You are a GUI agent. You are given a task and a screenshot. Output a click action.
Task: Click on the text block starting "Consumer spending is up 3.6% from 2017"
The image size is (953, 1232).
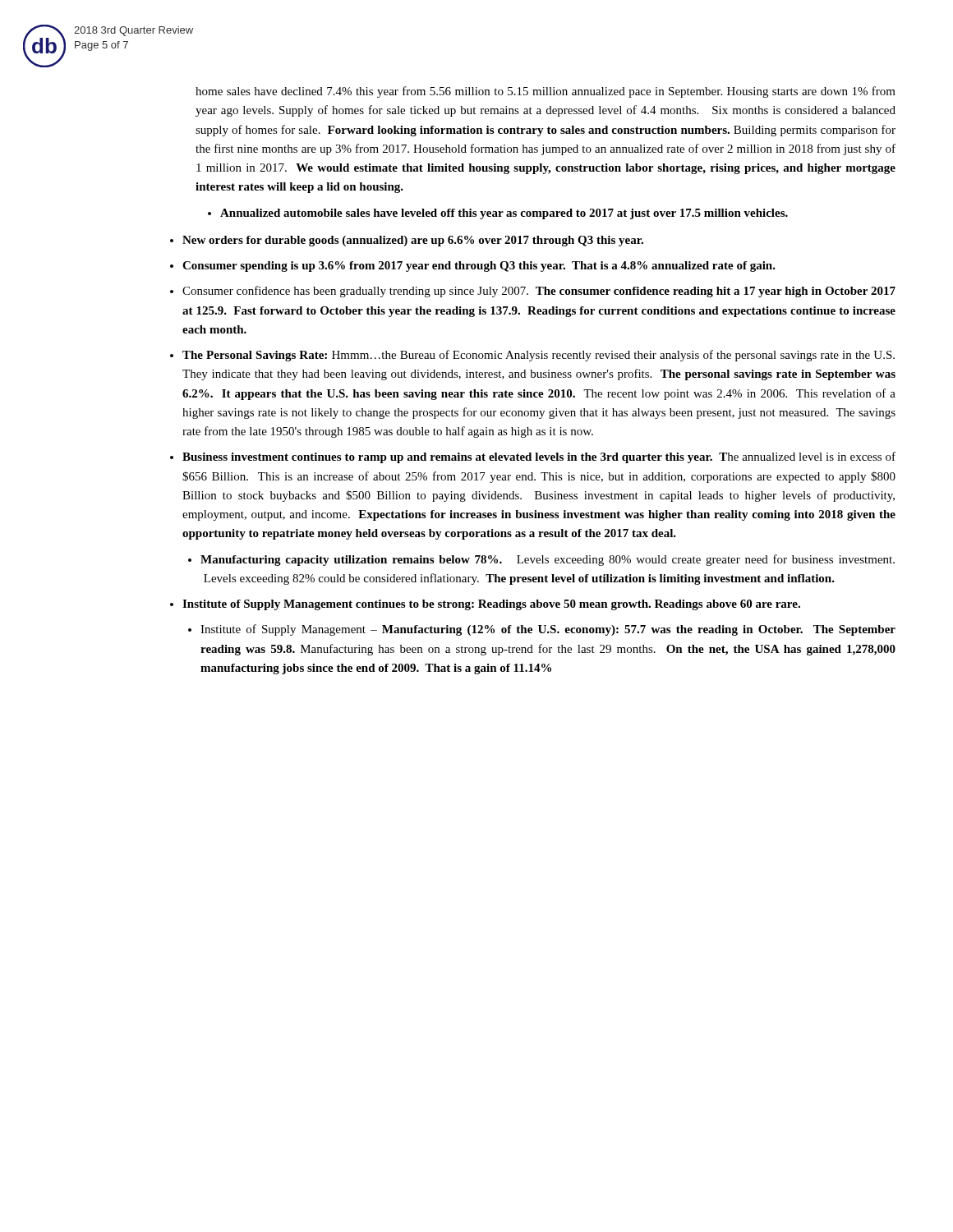tap(479, 265)
